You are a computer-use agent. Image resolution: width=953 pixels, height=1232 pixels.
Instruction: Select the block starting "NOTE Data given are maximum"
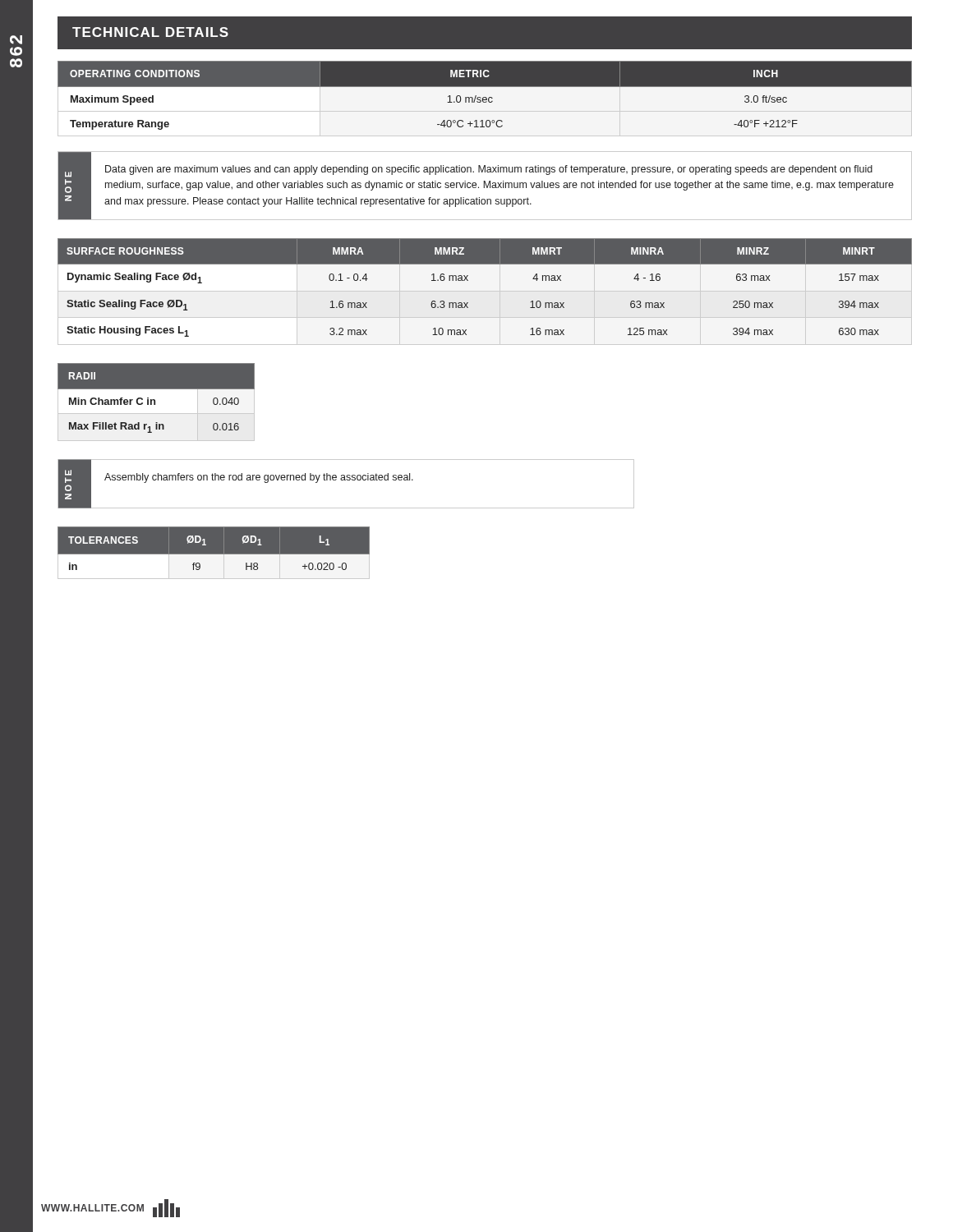coord(485,186)
